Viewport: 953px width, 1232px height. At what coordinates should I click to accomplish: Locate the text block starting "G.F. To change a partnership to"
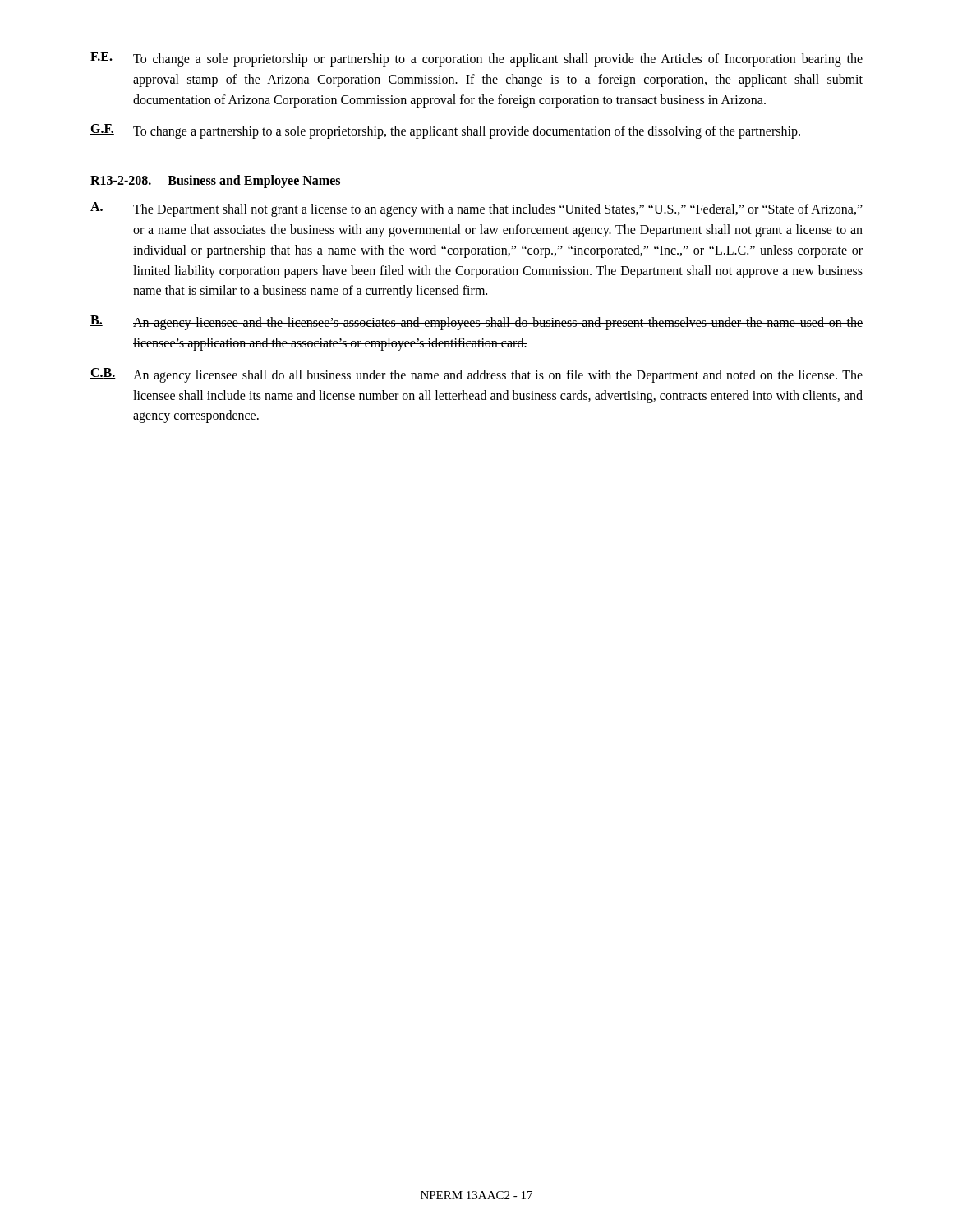[476, 132]
